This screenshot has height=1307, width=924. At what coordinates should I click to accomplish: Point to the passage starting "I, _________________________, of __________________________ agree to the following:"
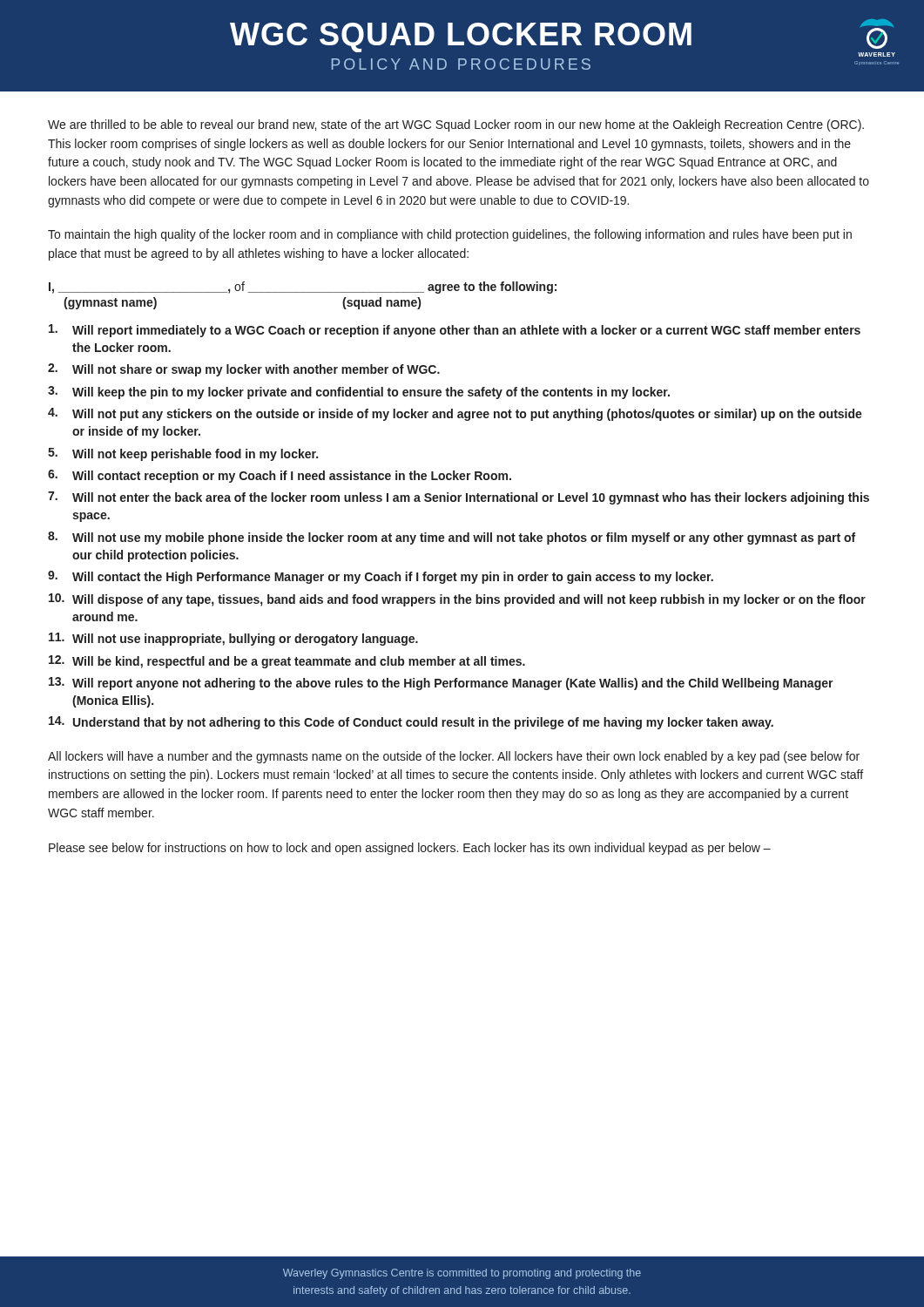click(303, 286)
